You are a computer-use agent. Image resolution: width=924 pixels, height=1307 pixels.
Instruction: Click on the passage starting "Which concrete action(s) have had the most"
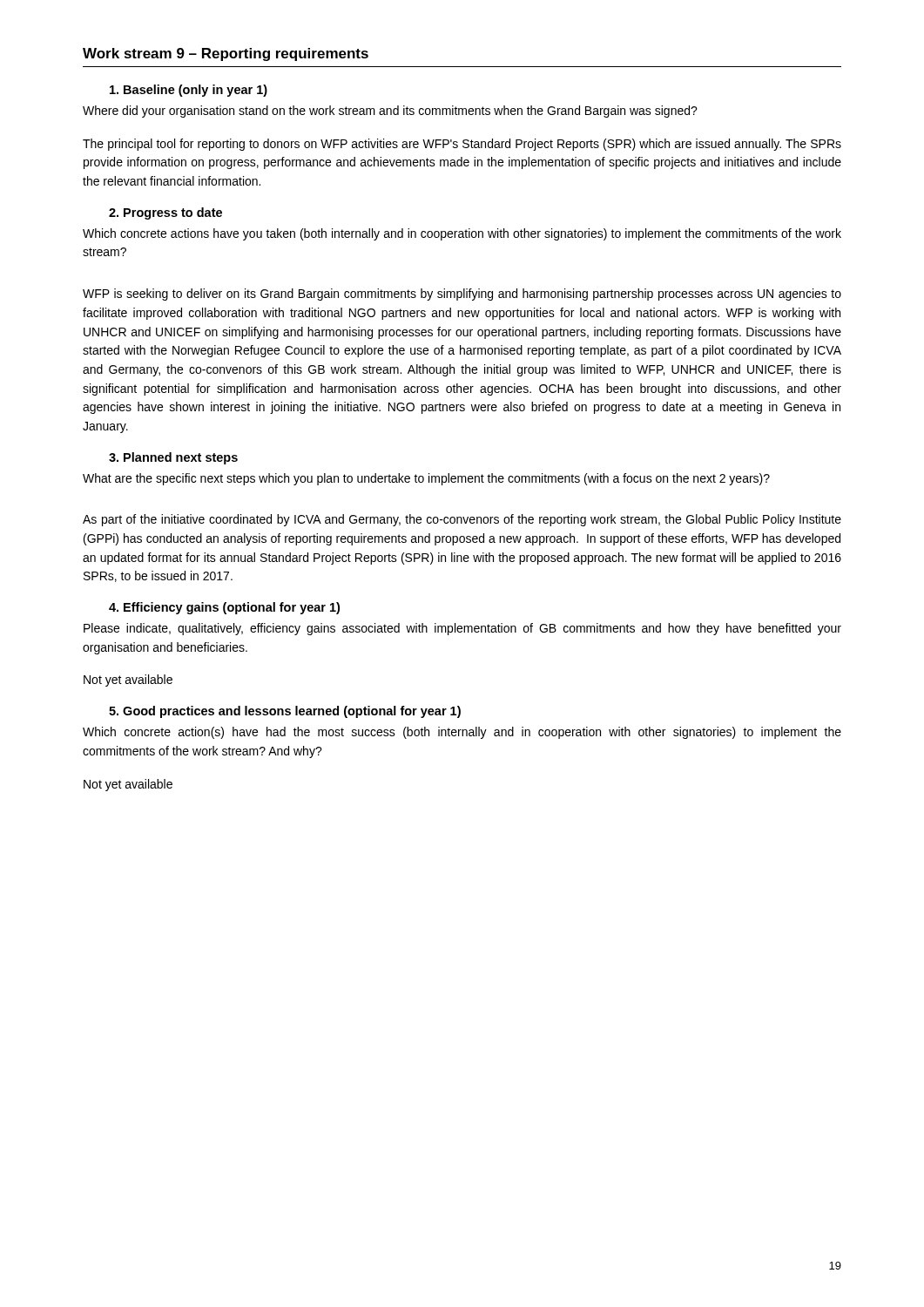pos(462,742)
